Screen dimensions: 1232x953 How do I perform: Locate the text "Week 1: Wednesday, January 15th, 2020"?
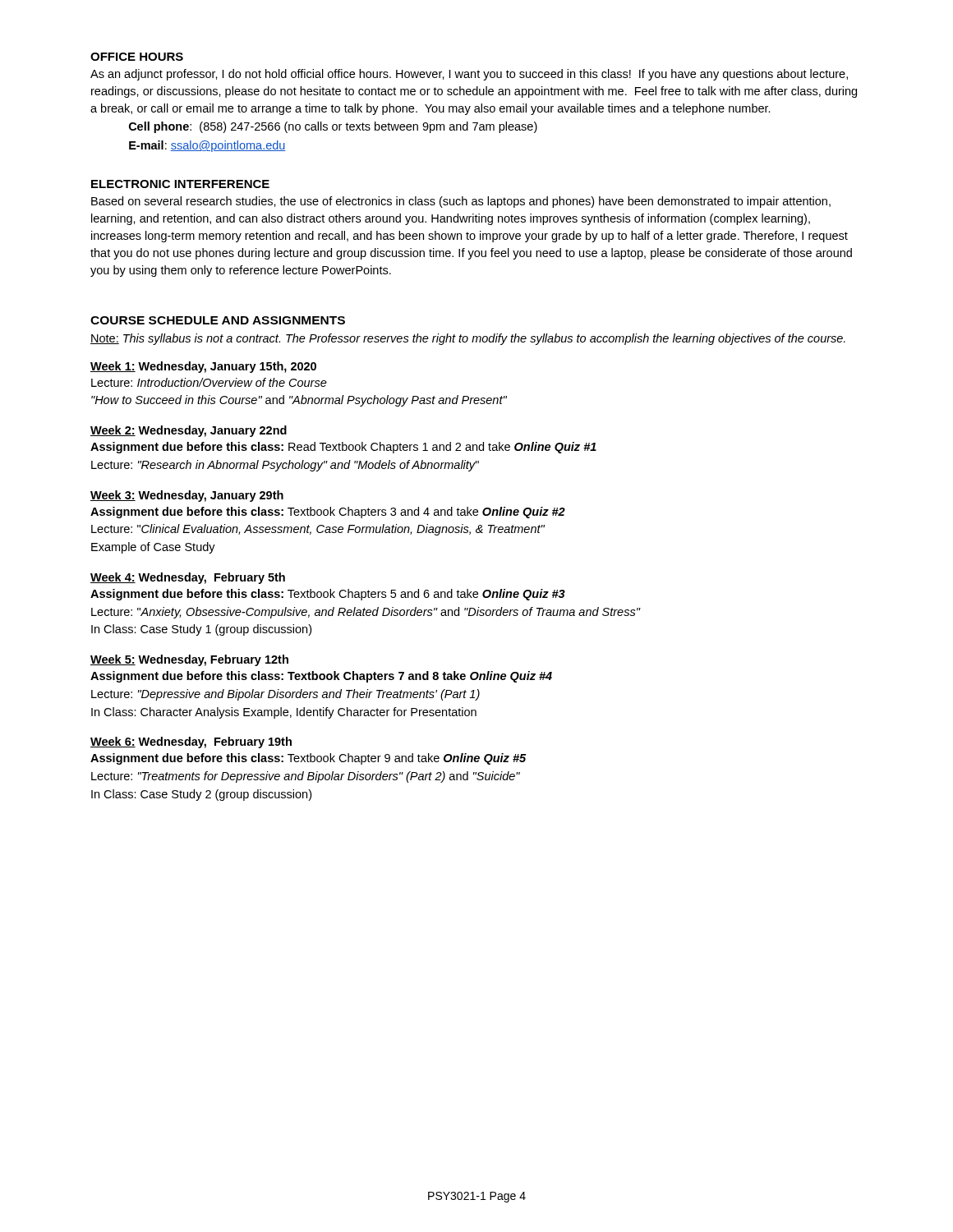point(204,366)
